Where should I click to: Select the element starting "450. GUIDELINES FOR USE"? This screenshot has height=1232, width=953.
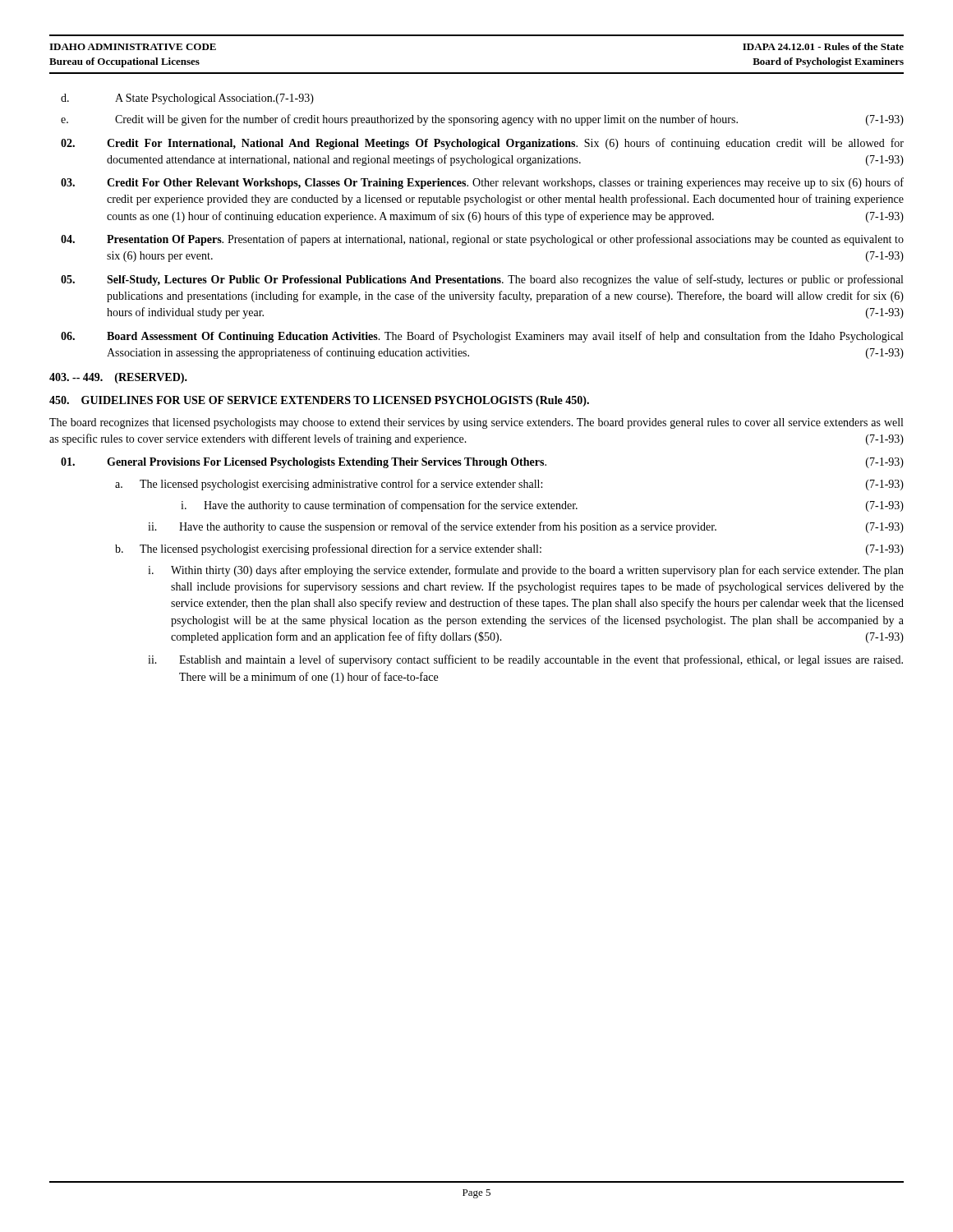(x=319, y=401)
